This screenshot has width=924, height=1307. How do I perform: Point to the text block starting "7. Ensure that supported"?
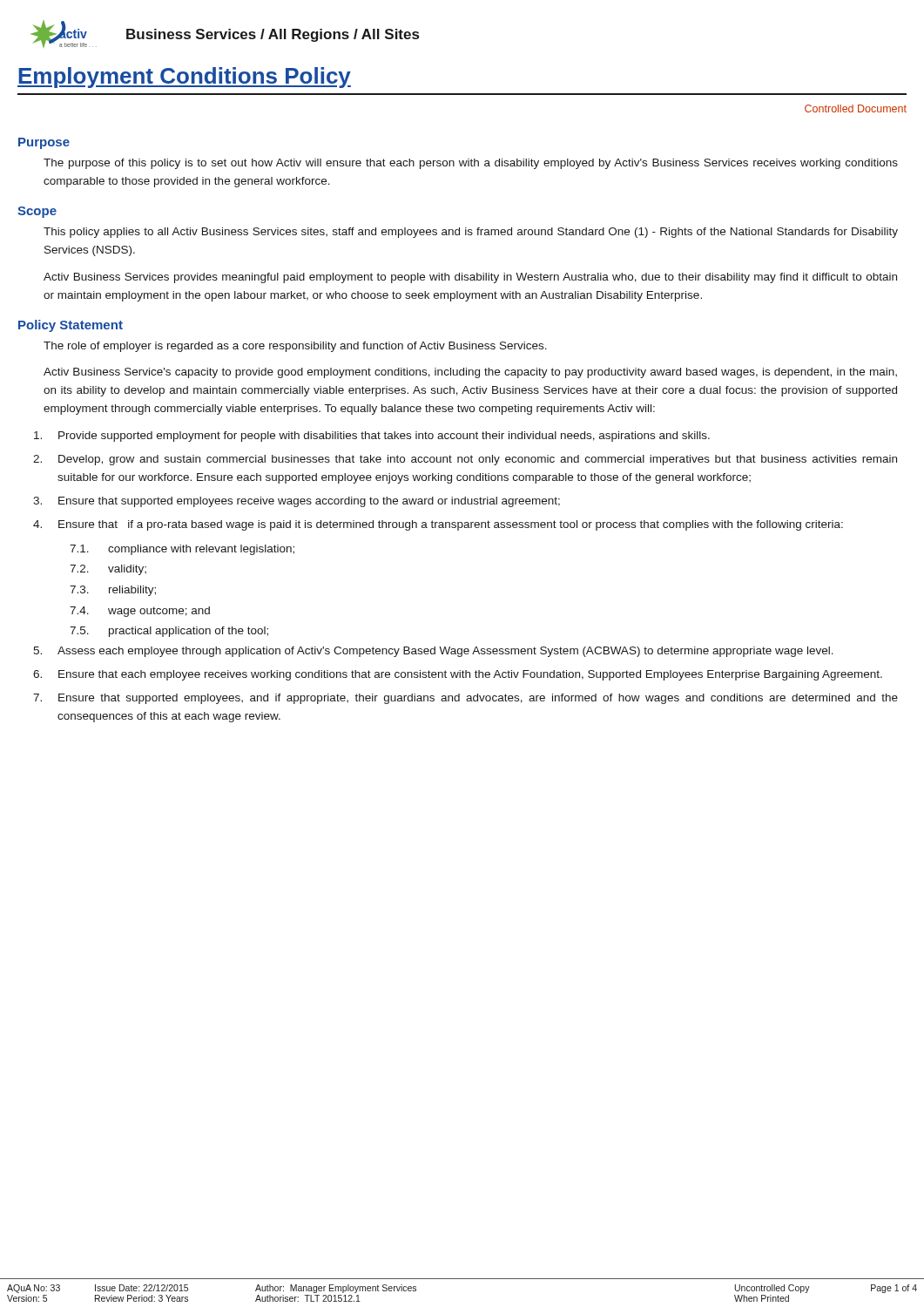tap(465, 707)
